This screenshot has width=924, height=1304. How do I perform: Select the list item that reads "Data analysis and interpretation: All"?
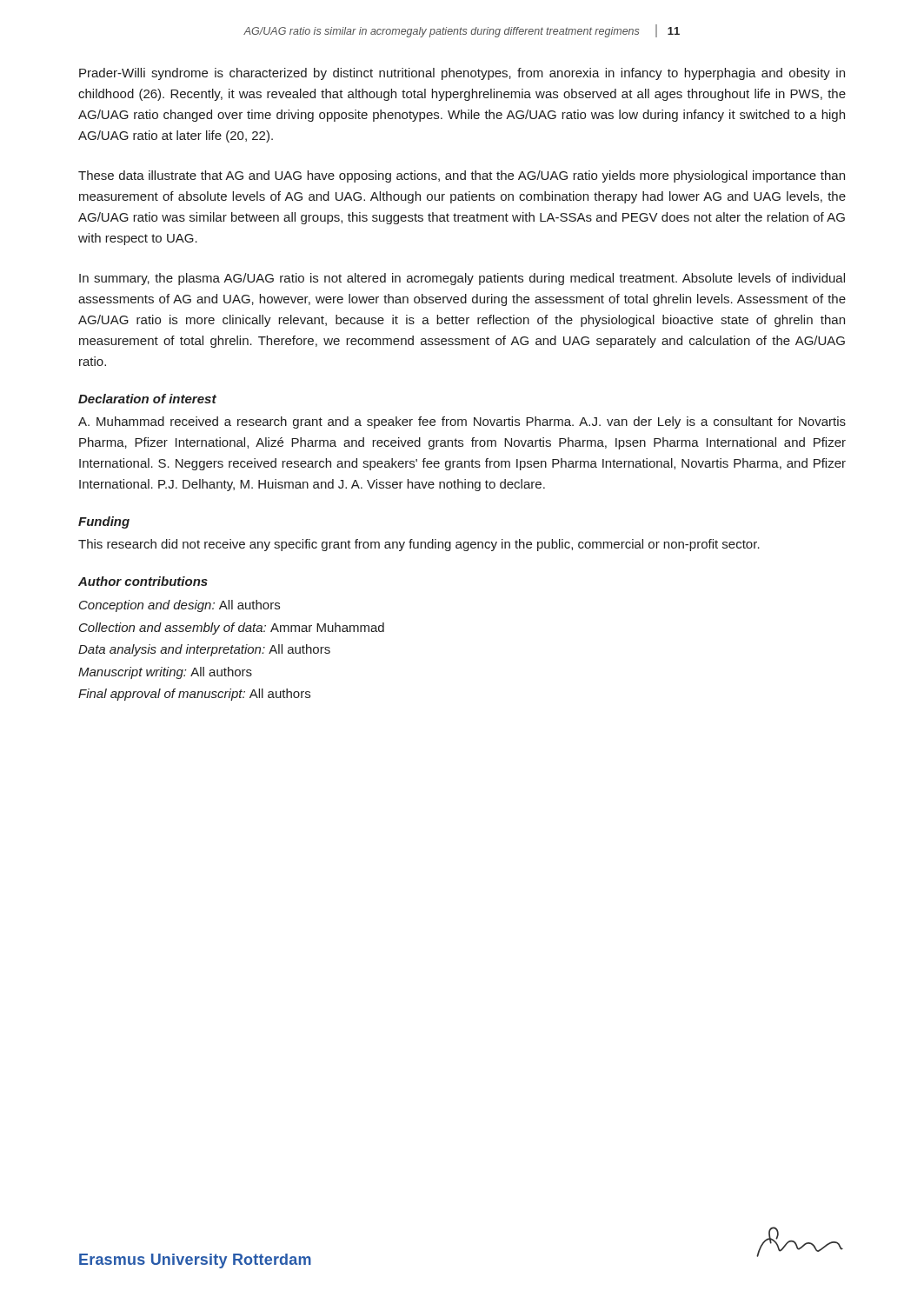click(204, 649)
